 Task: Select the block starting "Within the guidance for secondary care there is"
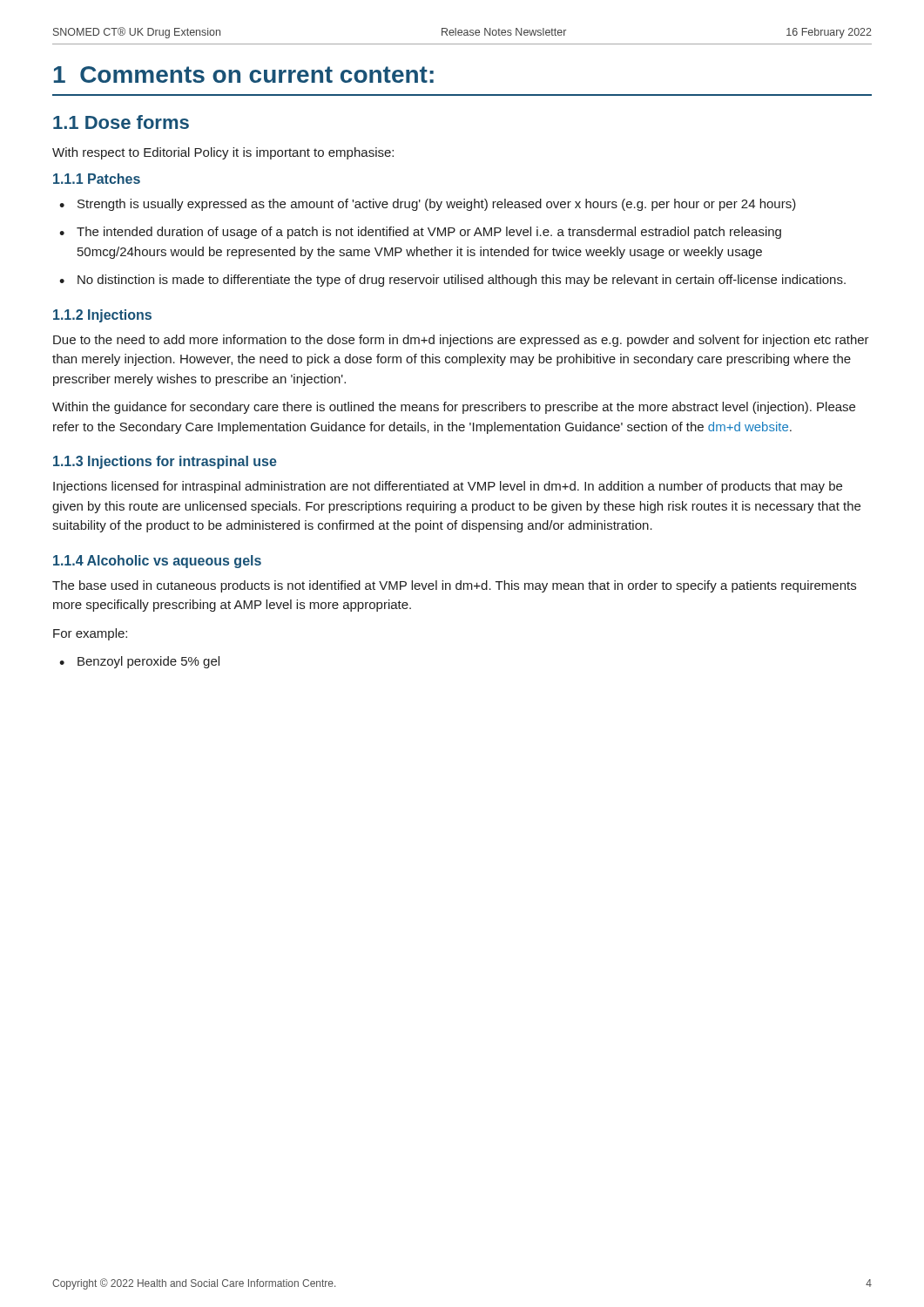click(x=462, y=417)
